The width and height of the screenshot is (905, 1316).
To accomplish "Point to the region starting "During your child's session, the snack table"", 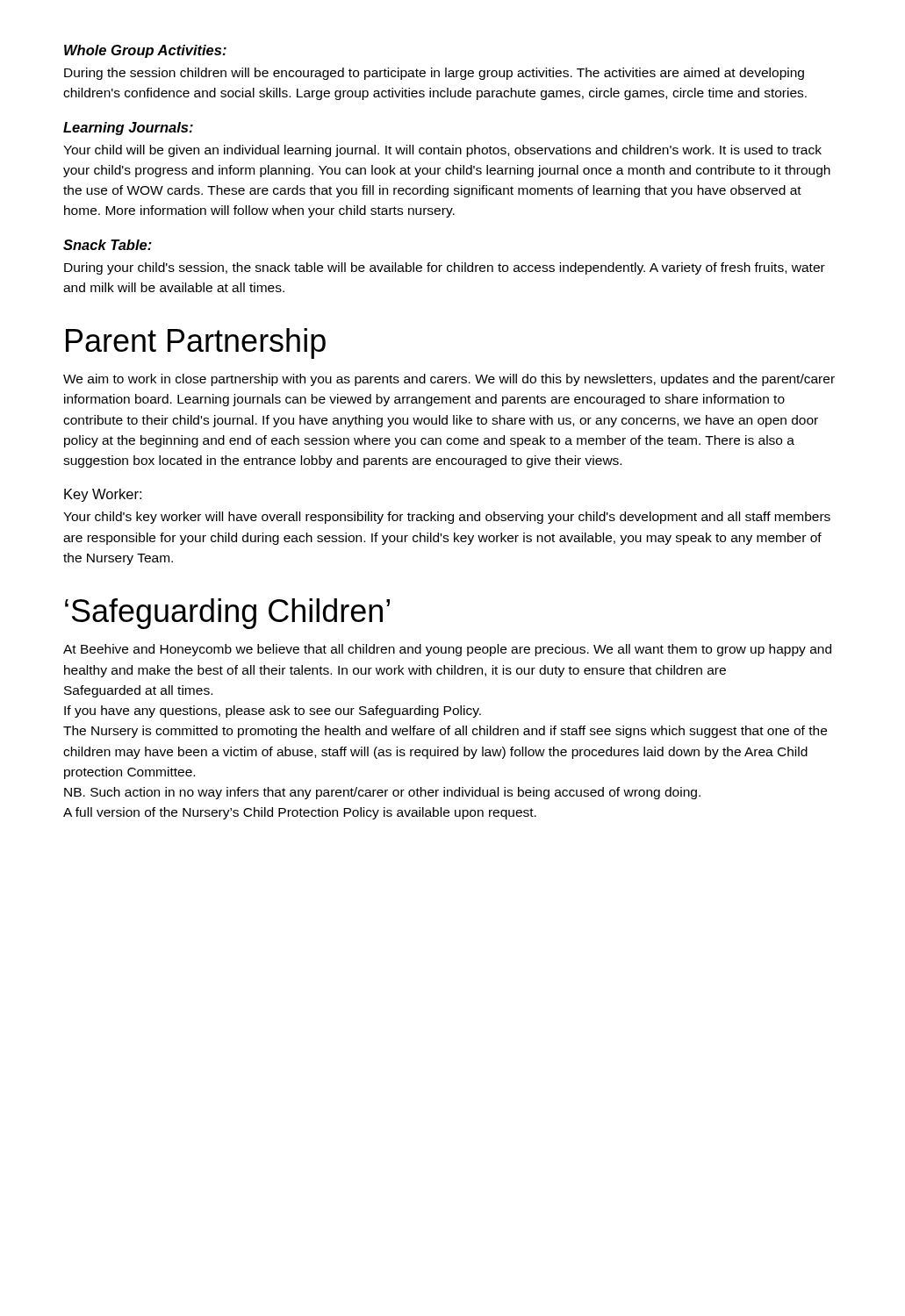I will [x=452, y=277].
